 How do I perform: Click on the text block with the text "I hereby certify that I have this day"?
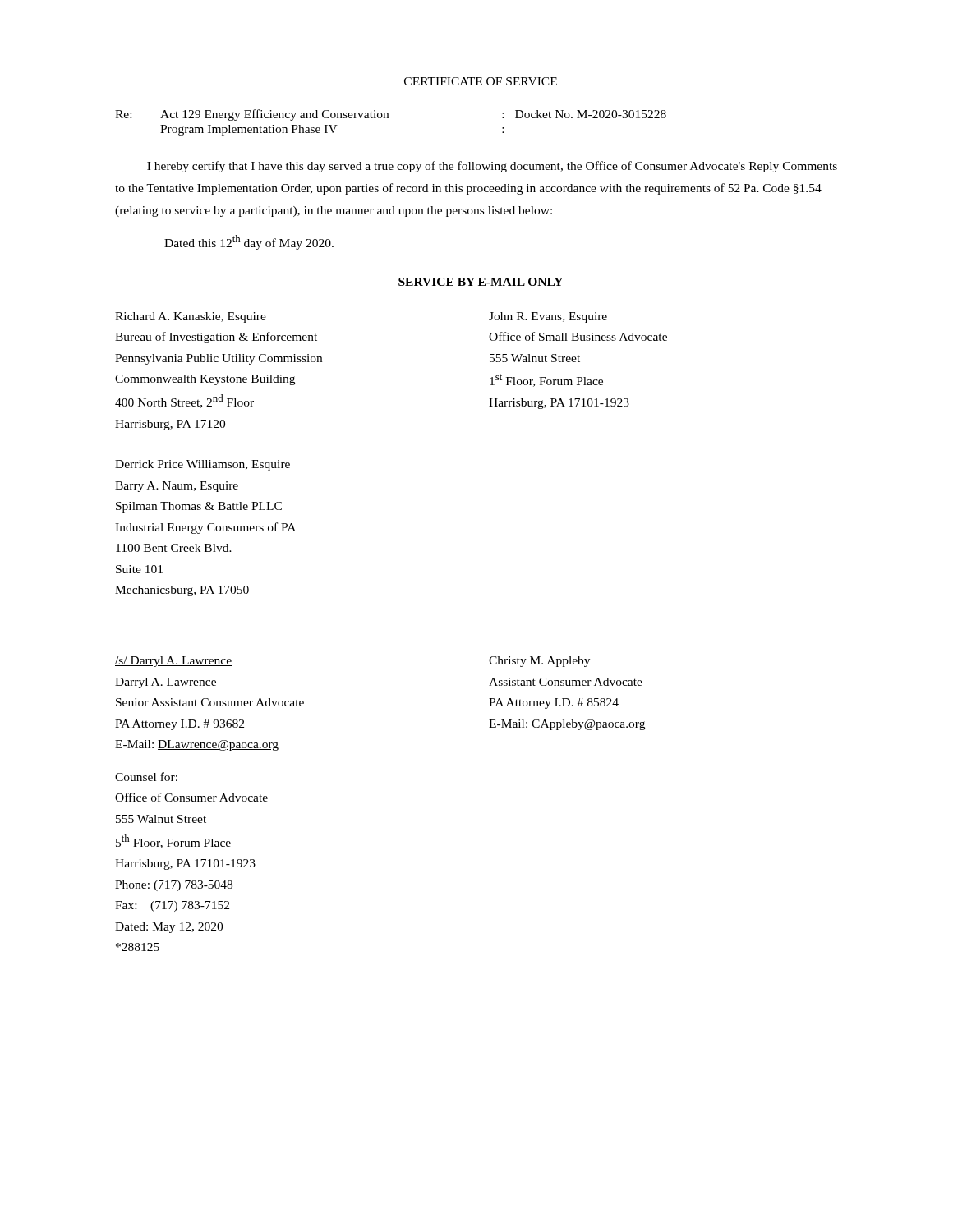(476, 188)
